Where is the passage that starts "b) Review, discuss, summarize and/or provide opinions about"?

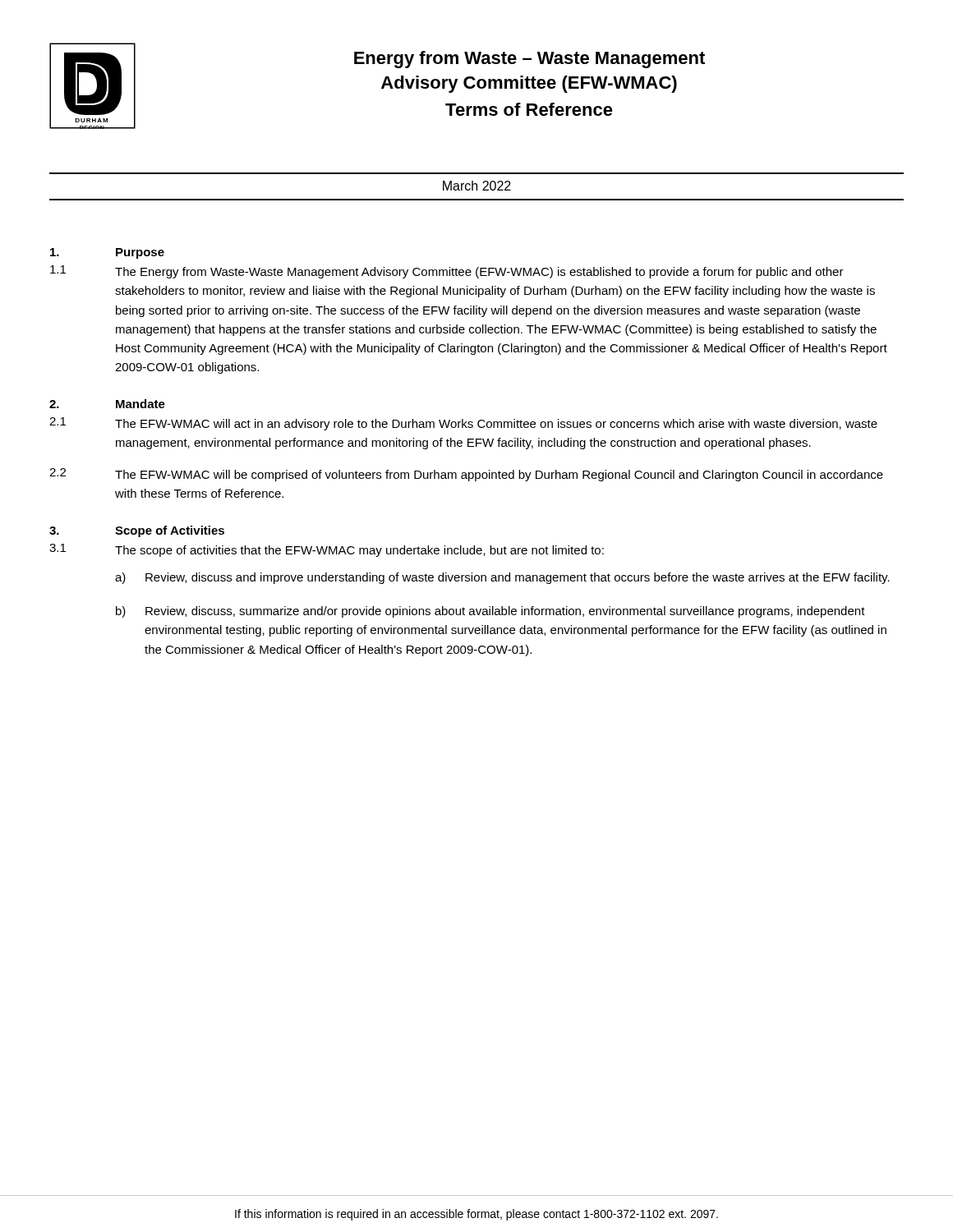point(509,630)
